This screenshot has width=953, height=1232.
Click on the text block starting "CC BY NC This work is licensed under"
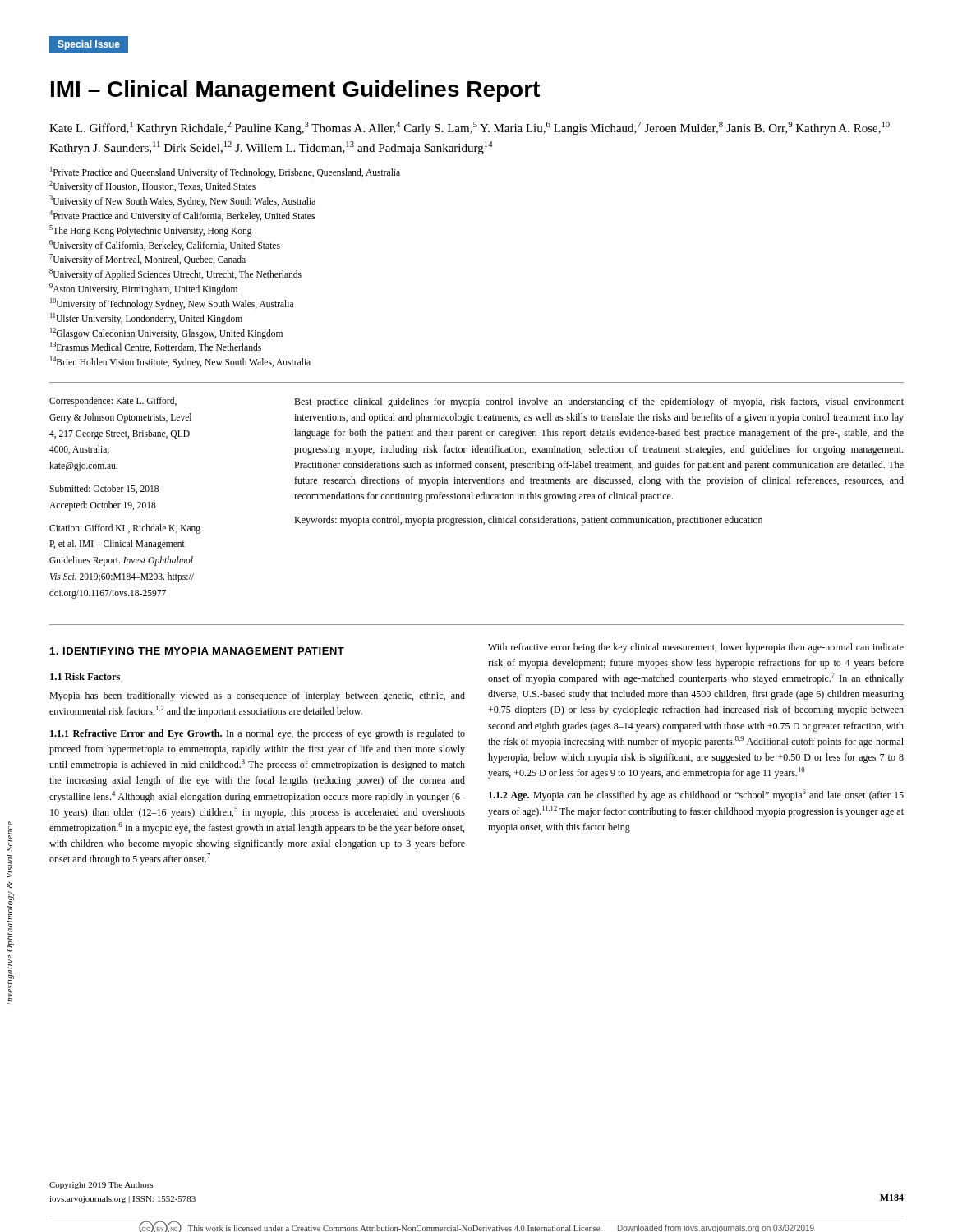point(476,1226)
